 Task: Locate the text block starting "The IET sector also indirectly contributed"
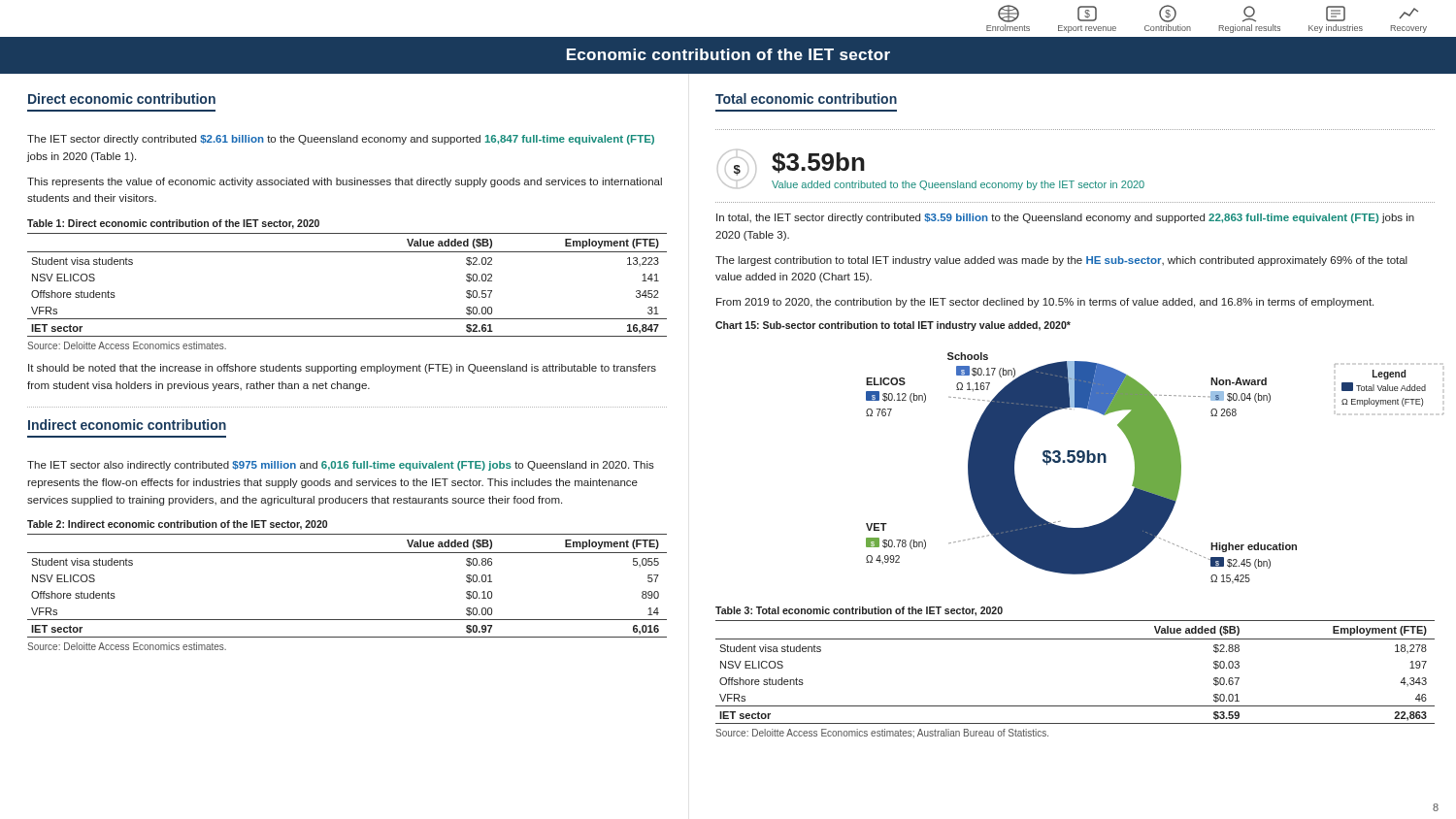(341, 482)
